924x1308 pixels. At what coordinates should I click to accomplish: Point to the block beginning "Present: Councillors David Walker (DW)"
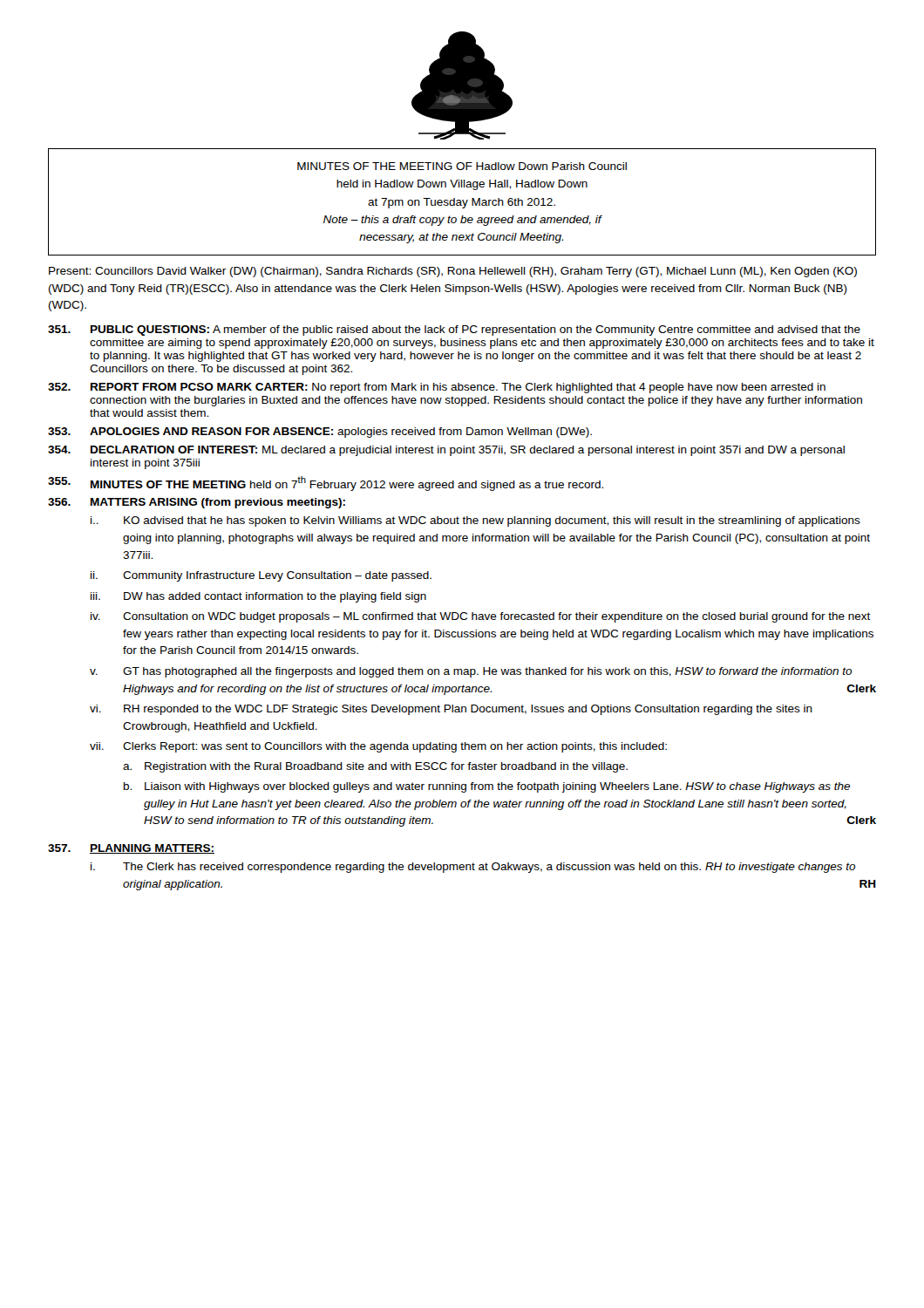click(453, 288)
